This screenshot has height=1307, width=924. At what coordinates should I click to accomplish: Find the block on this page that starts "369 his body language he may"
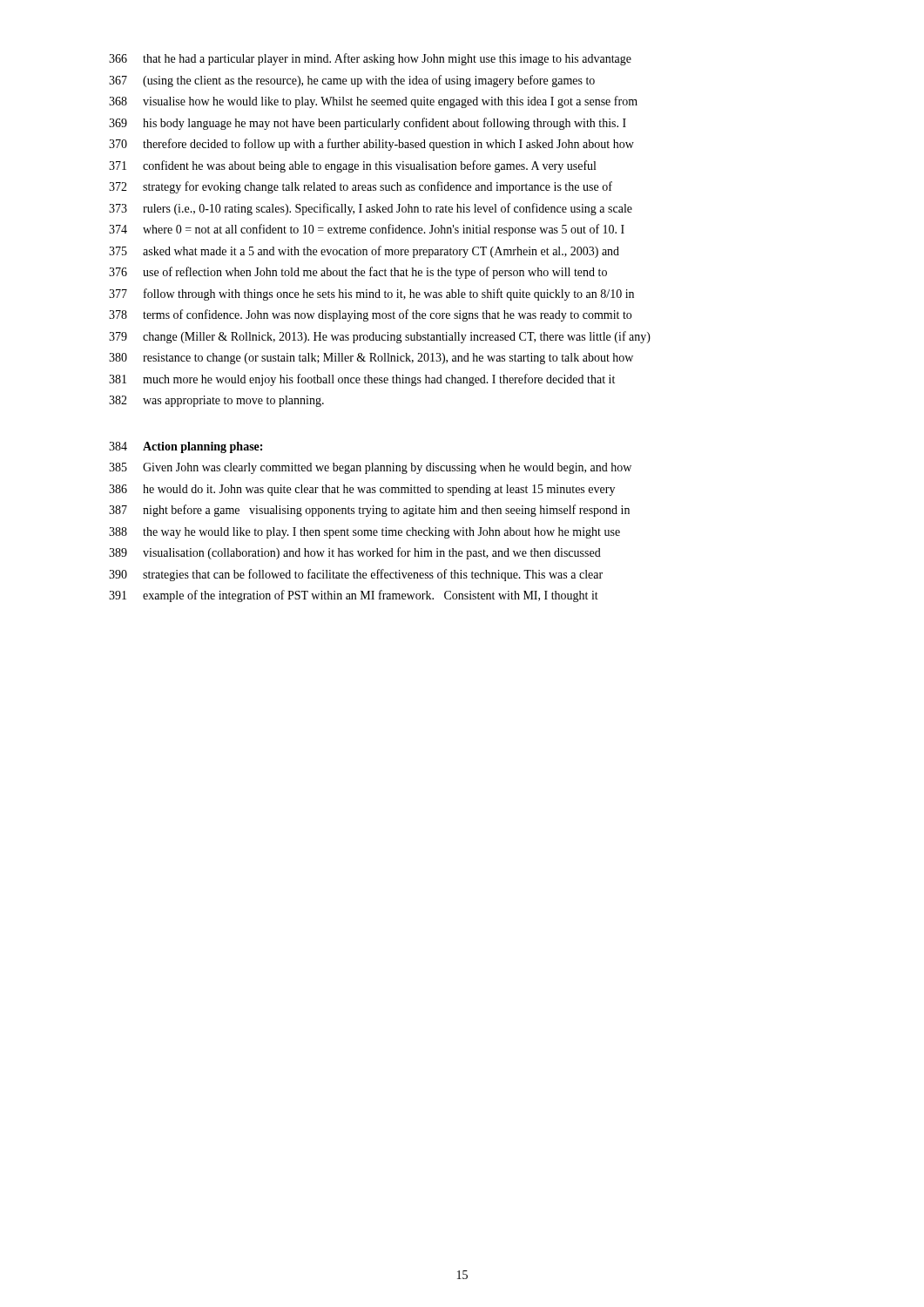pos(462,124)
